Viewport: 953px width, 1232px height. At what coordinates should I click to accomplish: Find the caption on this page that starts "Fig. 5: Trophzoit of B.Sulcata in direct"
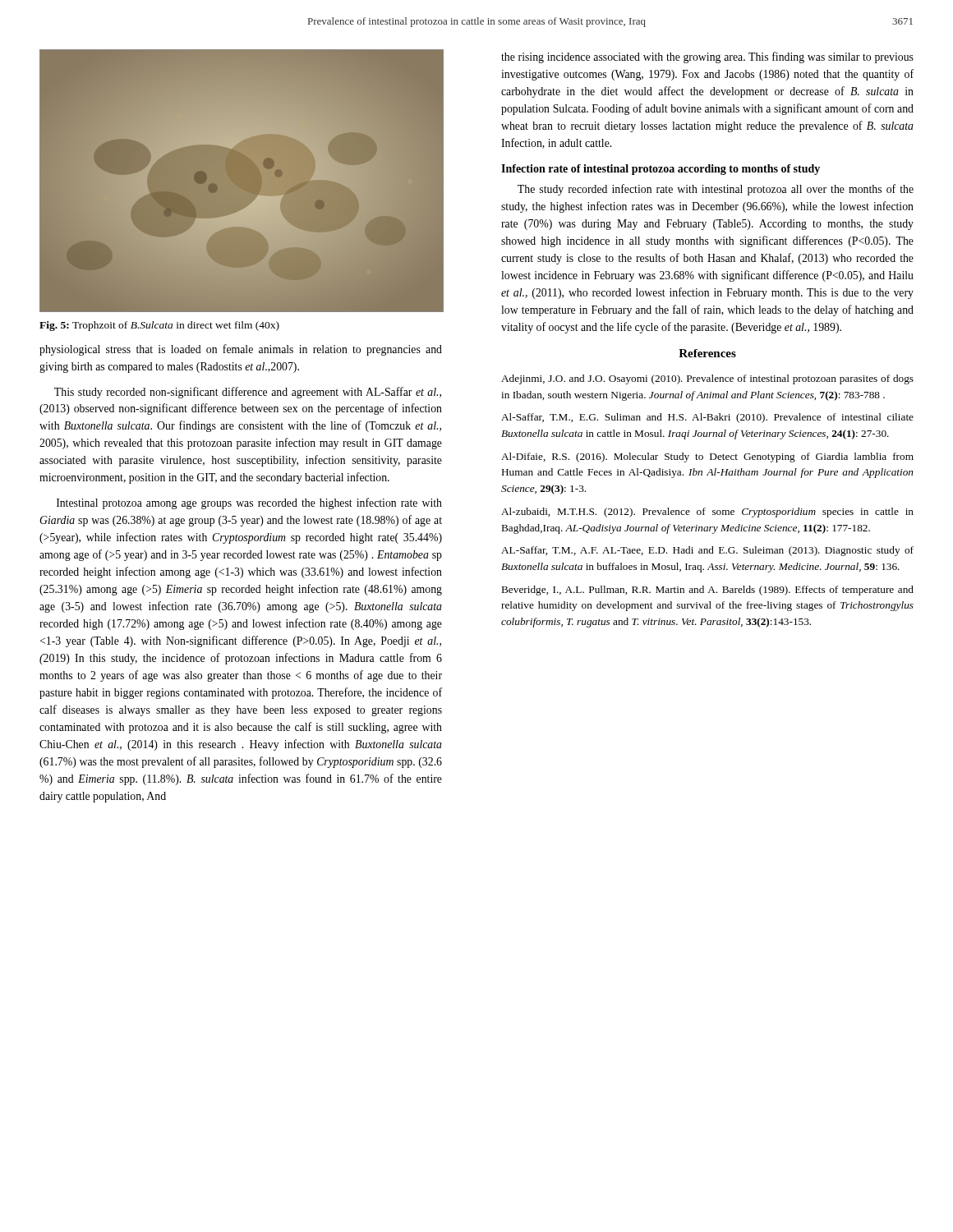pos(159,325)
